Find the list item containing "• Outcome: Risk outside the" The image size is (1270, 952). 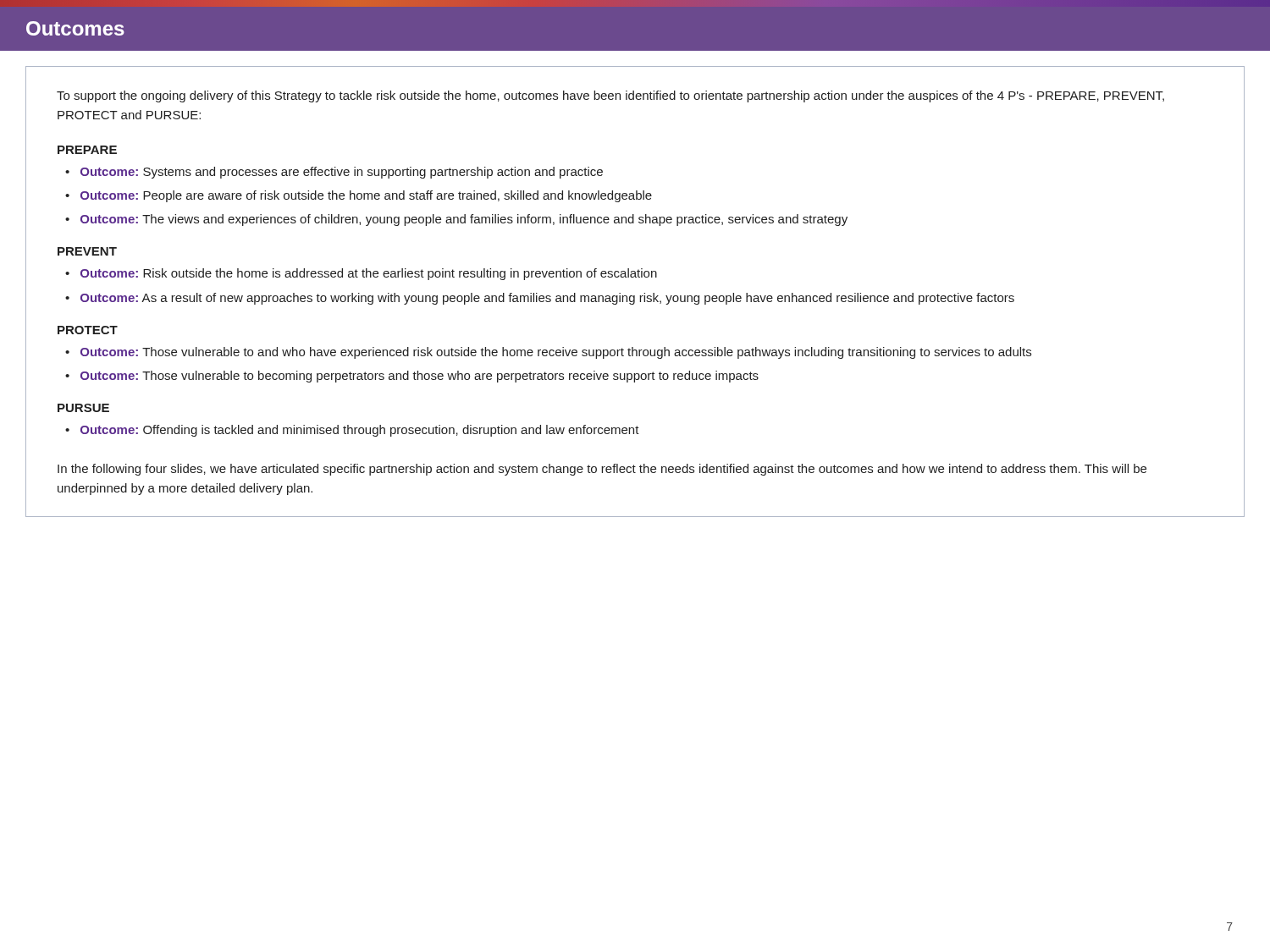(361, 273)
